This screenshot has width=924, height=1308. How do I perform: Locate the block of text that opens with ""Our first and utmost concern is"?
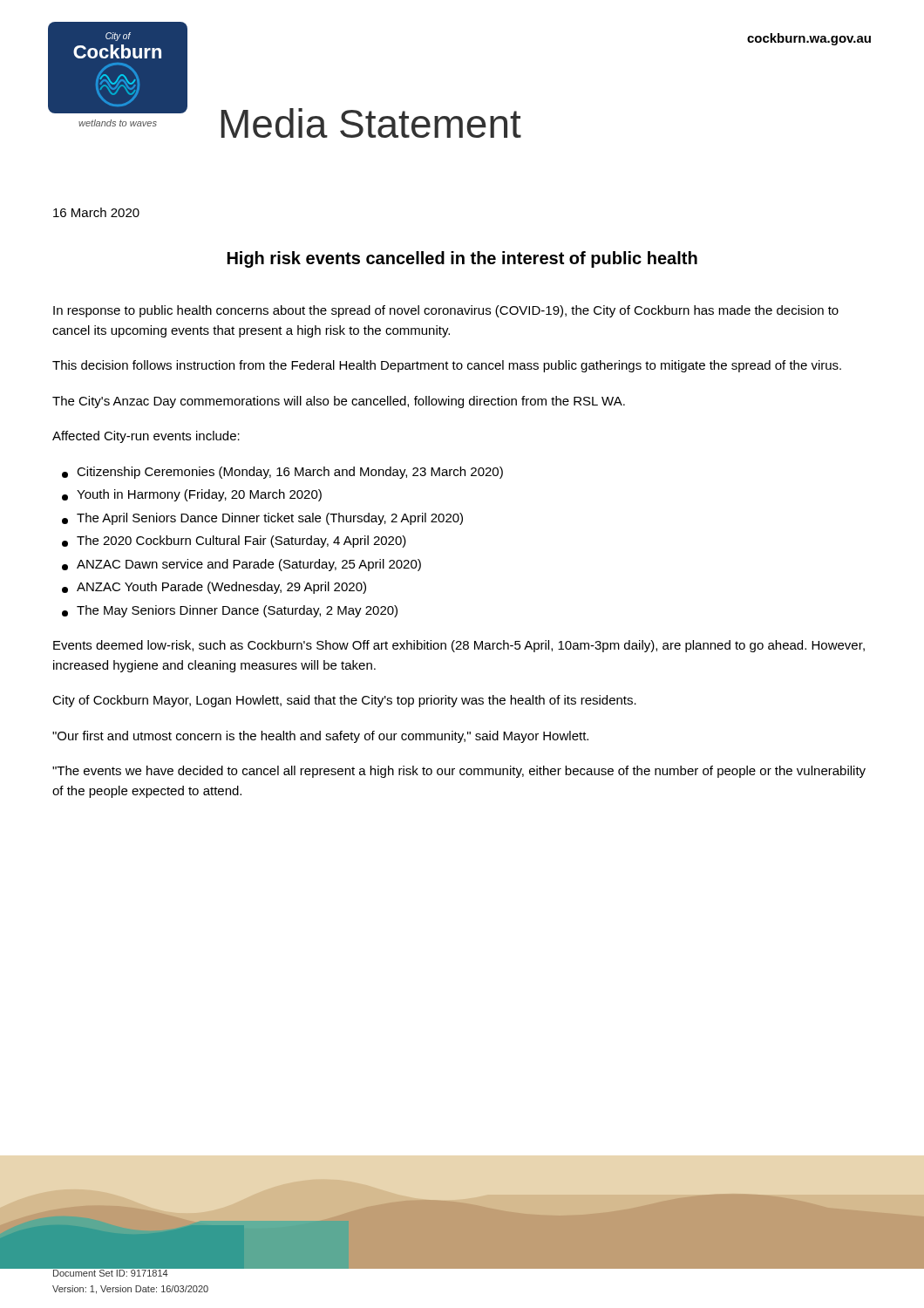pyautogui.click(x=321, y=735)
